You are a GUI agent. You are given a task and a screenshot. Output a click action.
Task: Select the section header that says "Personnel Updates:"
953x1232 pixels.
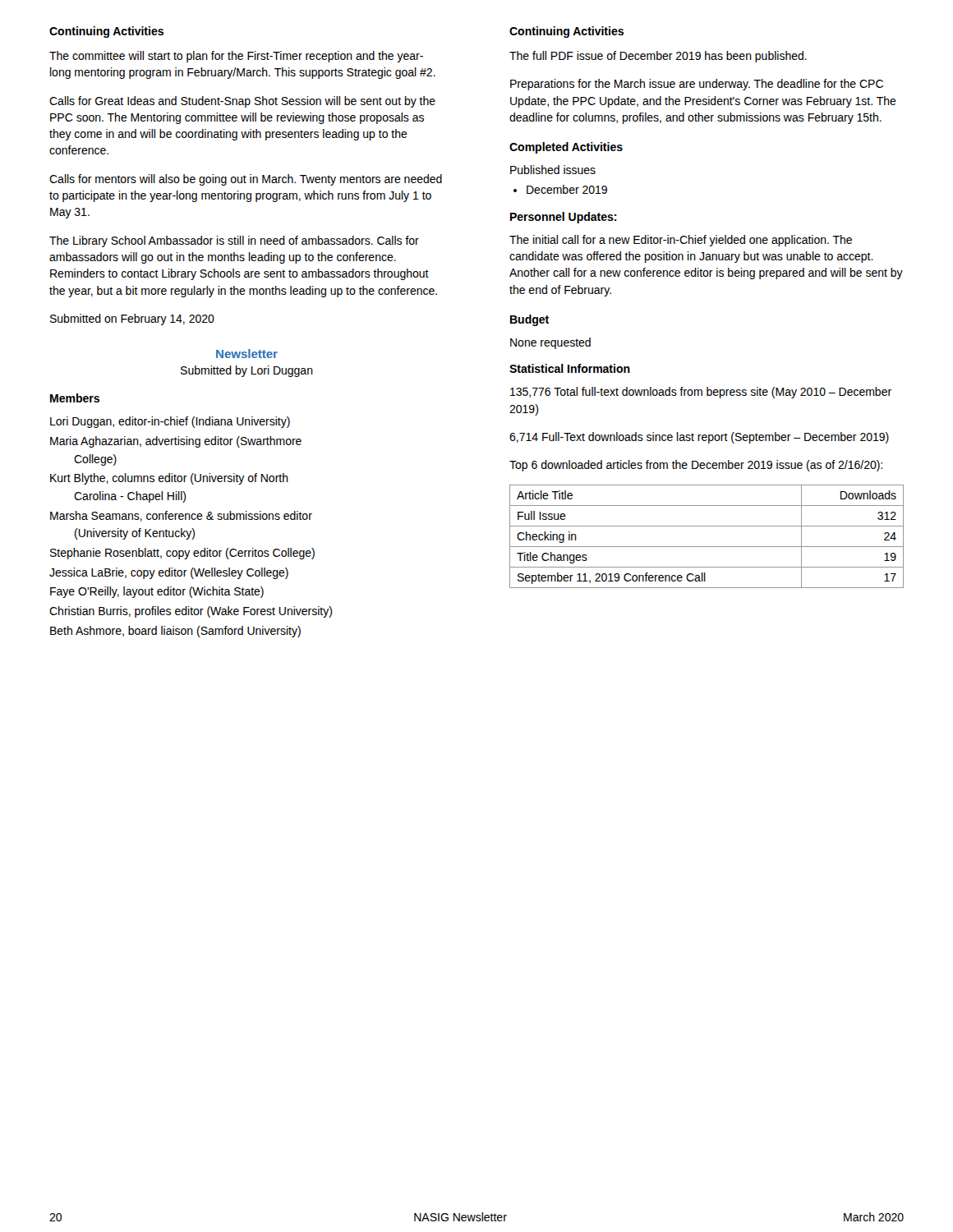pos(563,217)
